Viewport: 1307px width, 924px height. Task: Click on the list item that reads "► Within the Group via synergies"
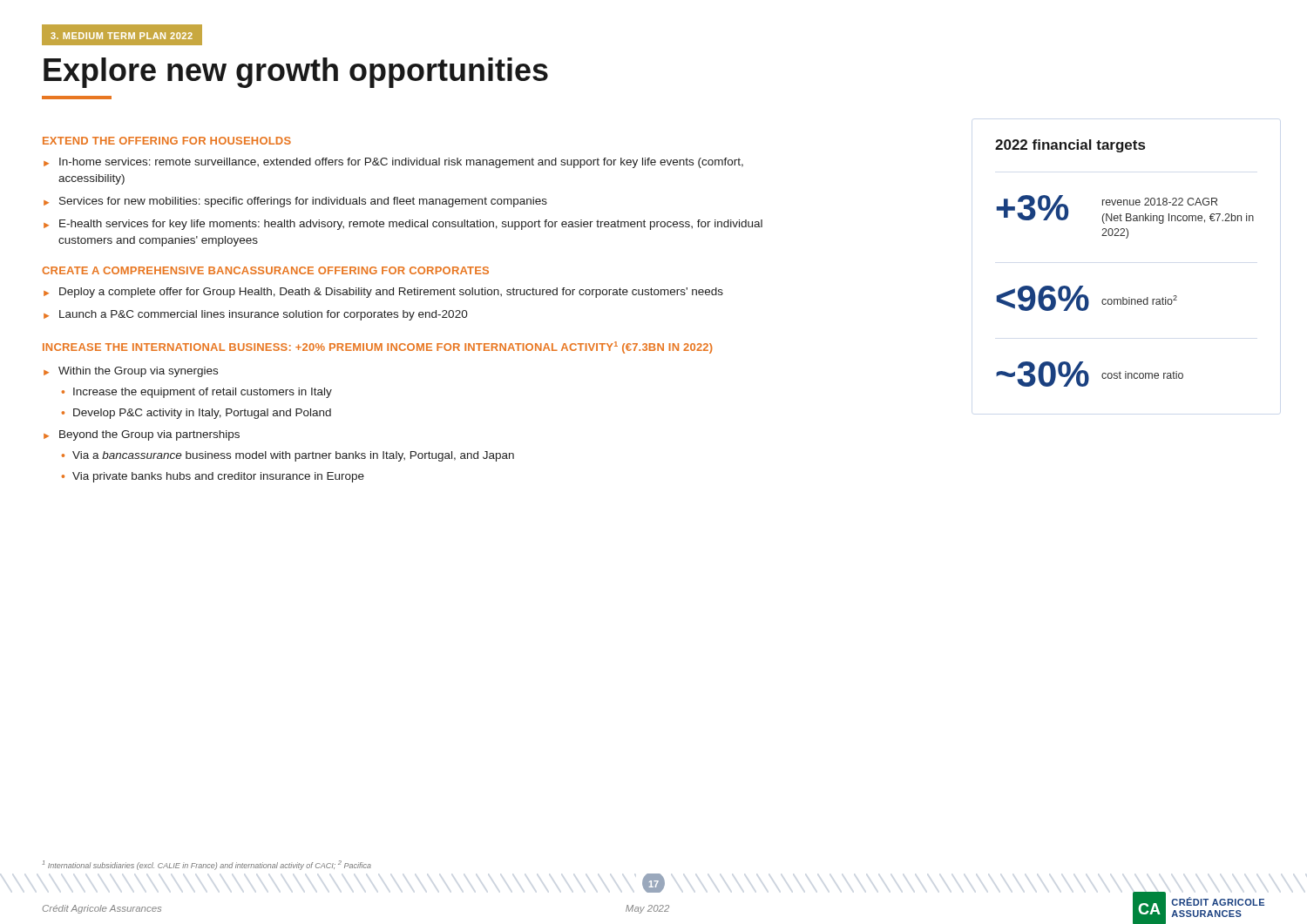[x=130, y=371]
